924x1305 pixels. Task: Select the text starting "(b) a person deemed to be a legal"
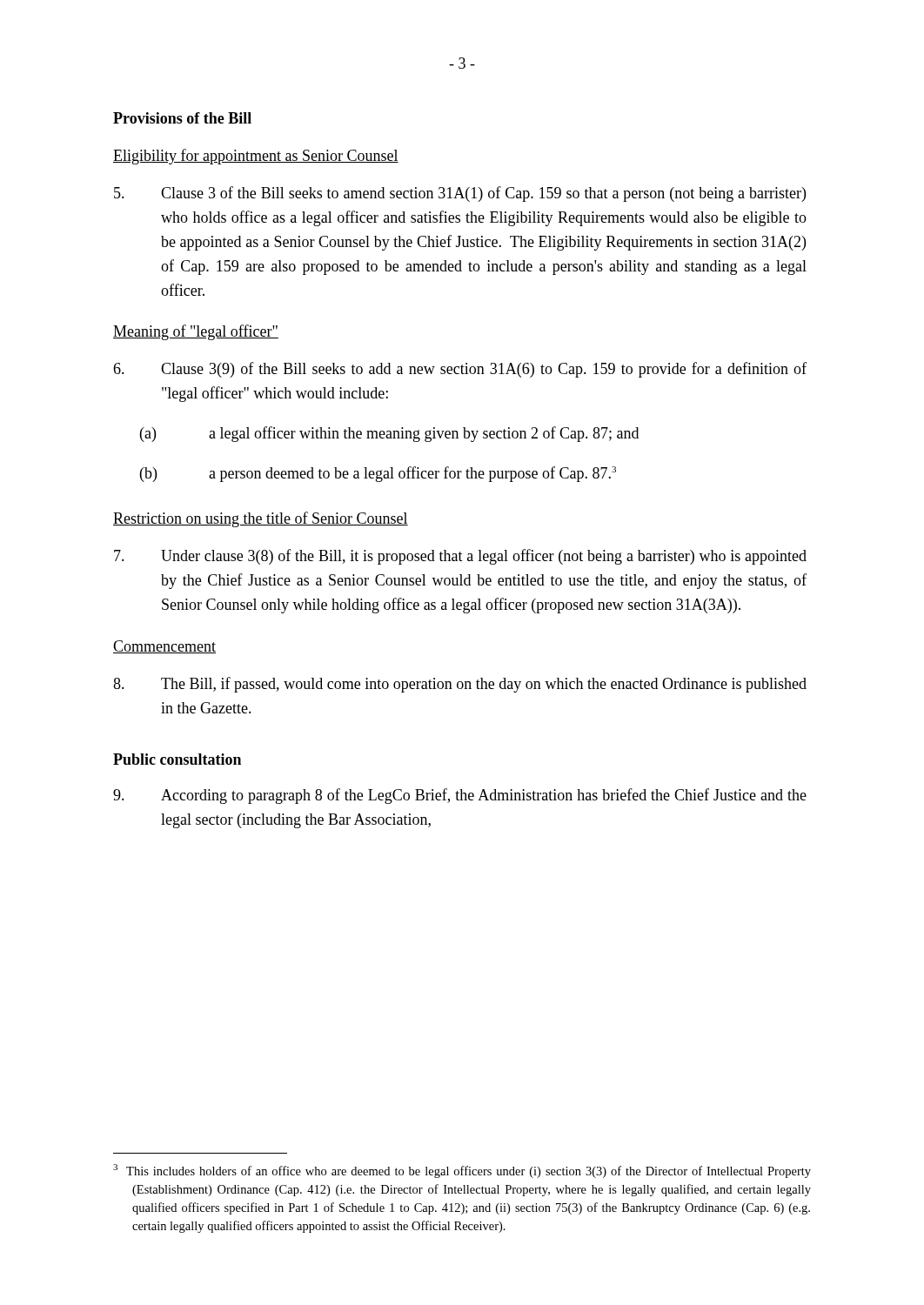(x=462, y=474)
